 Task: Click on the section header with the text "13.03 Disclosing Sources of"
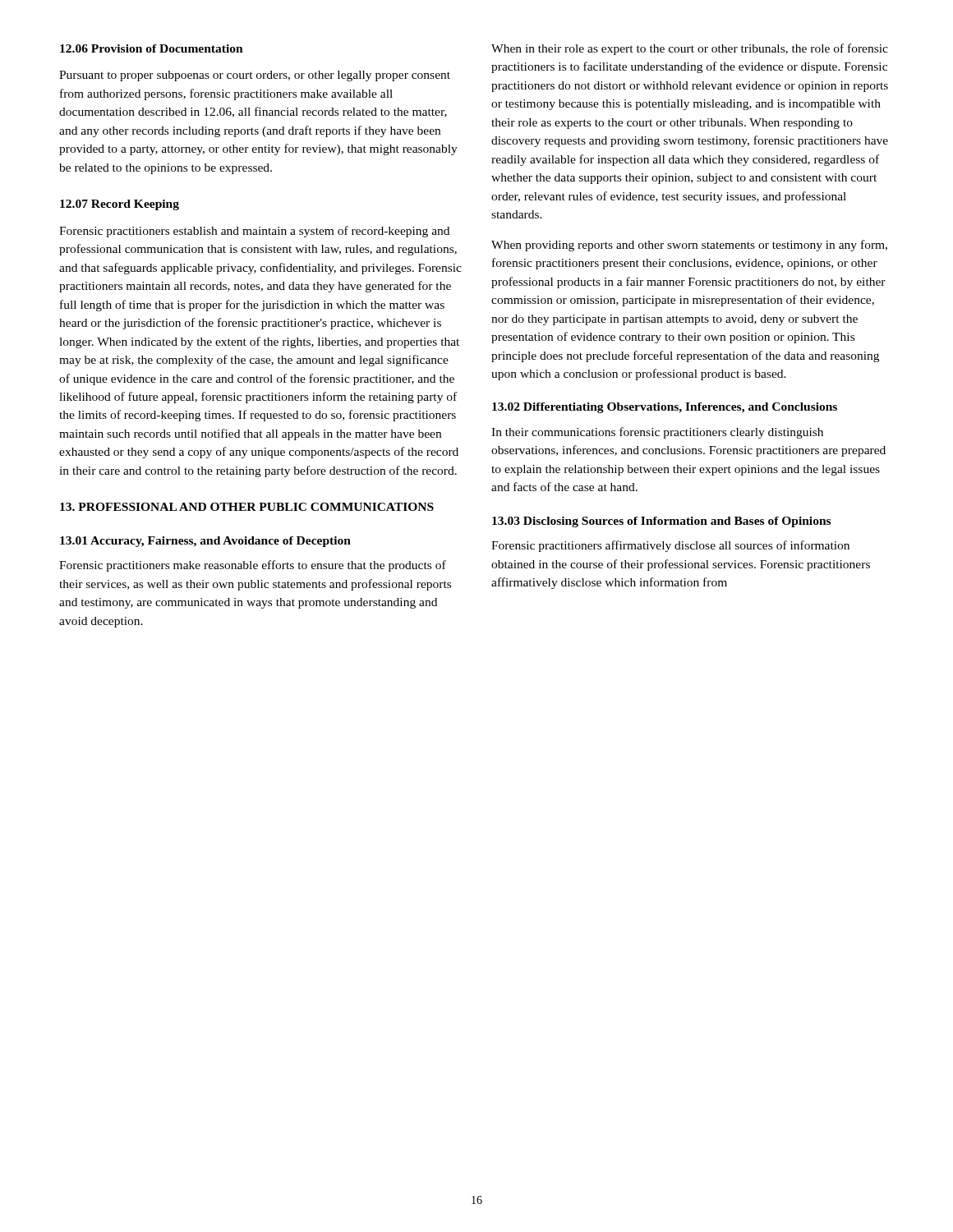coord(661,520)
